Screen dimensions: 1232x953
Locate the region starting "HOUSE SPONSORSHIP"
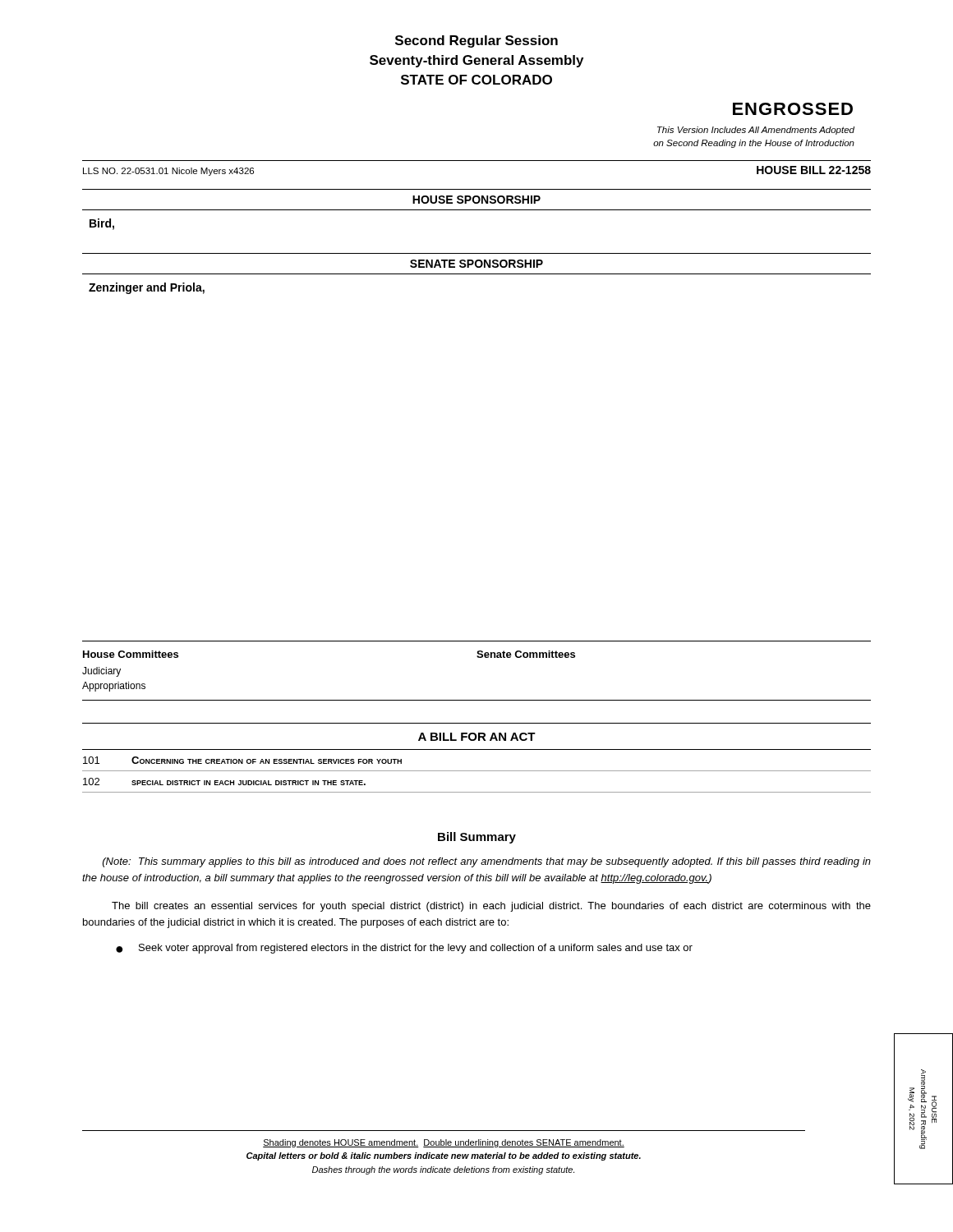[x=476, y=200]
